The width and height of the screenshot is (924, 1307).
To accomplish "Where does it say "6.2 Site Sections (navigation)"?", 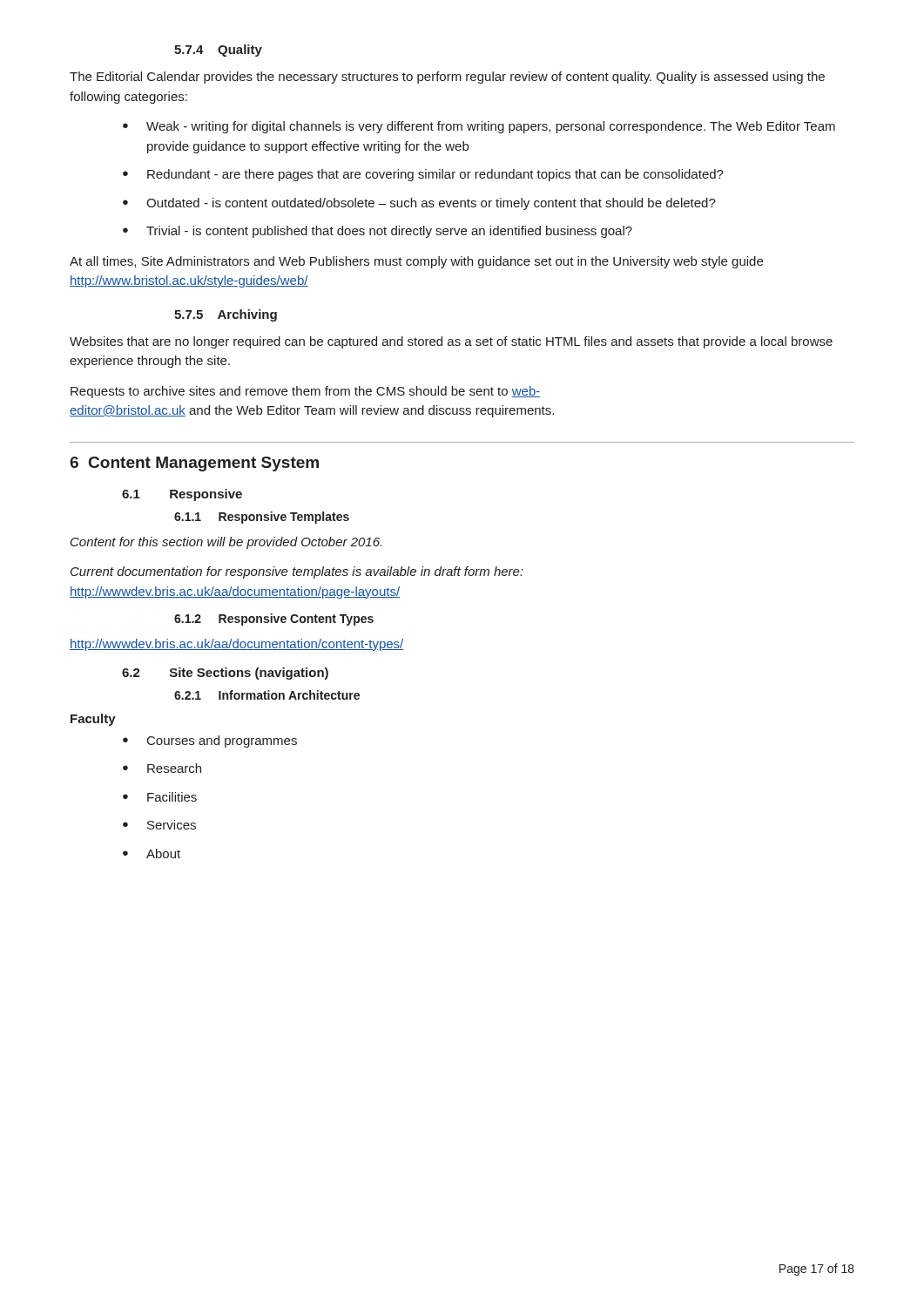I will coord(225,672).
